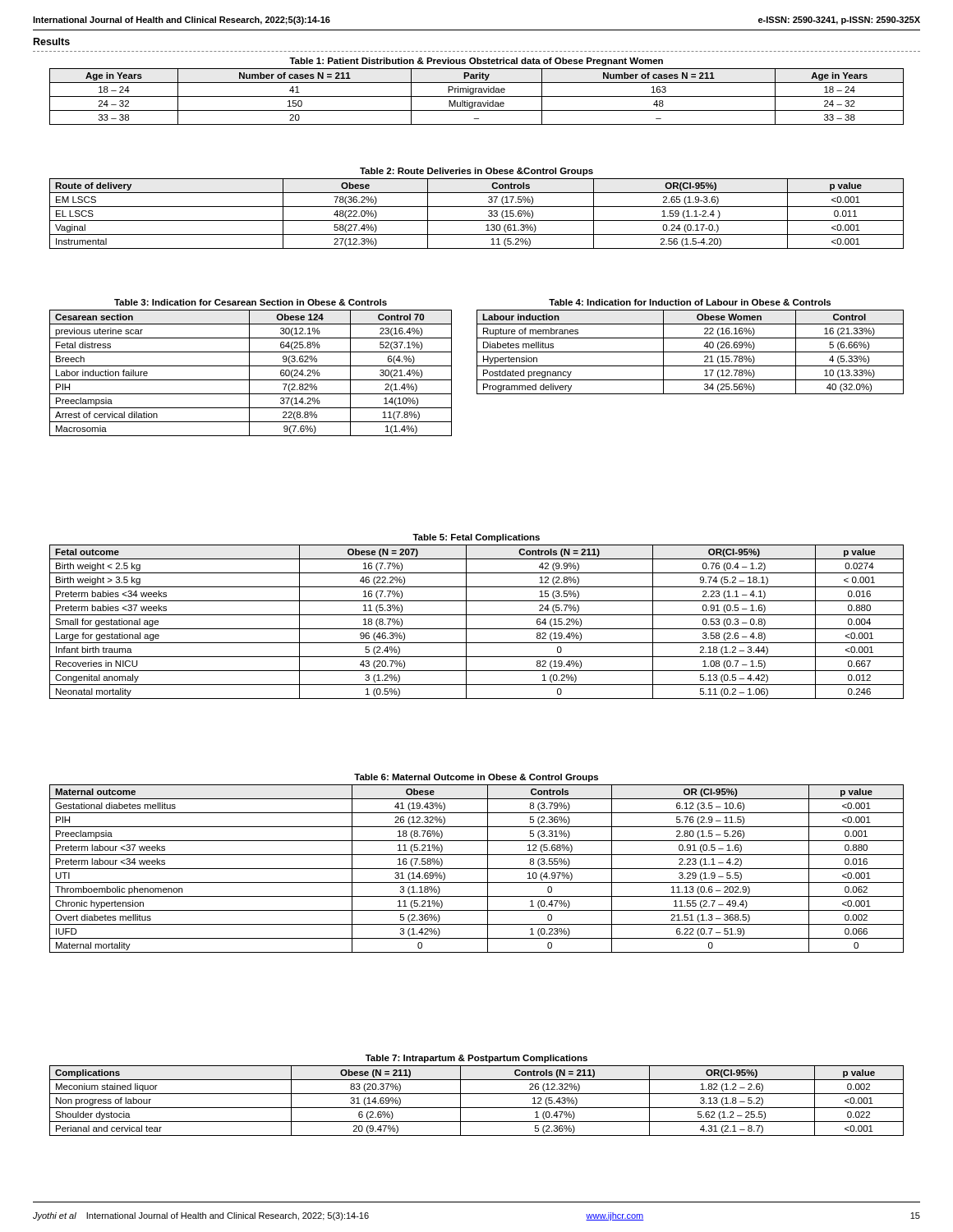953x1232 pixels.
Task: Click on the table containing "Control 70"
Action: 251,367
